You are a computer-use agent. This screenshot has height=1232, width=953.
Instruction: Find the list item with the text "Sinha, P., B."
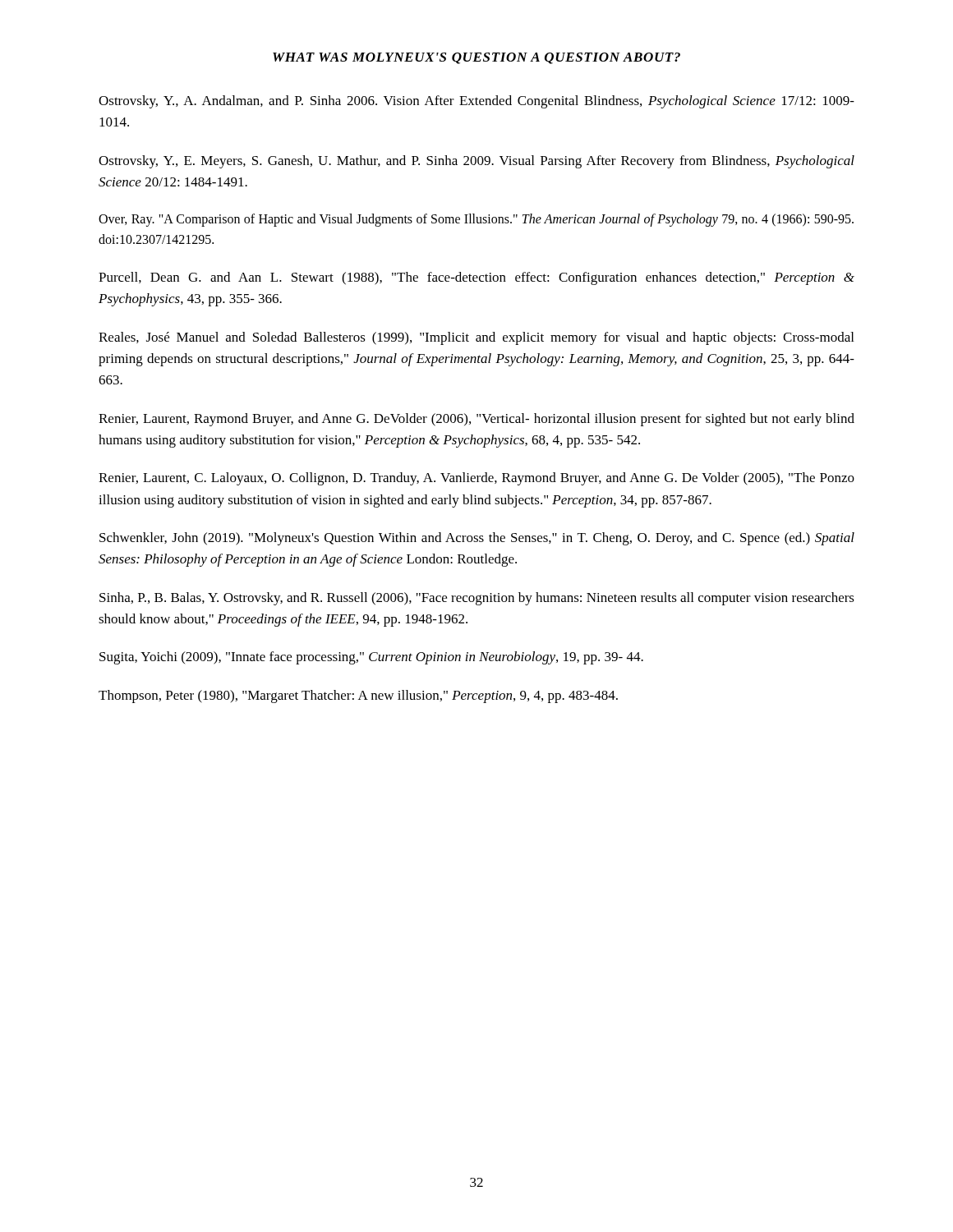click(x=476, y=608)
